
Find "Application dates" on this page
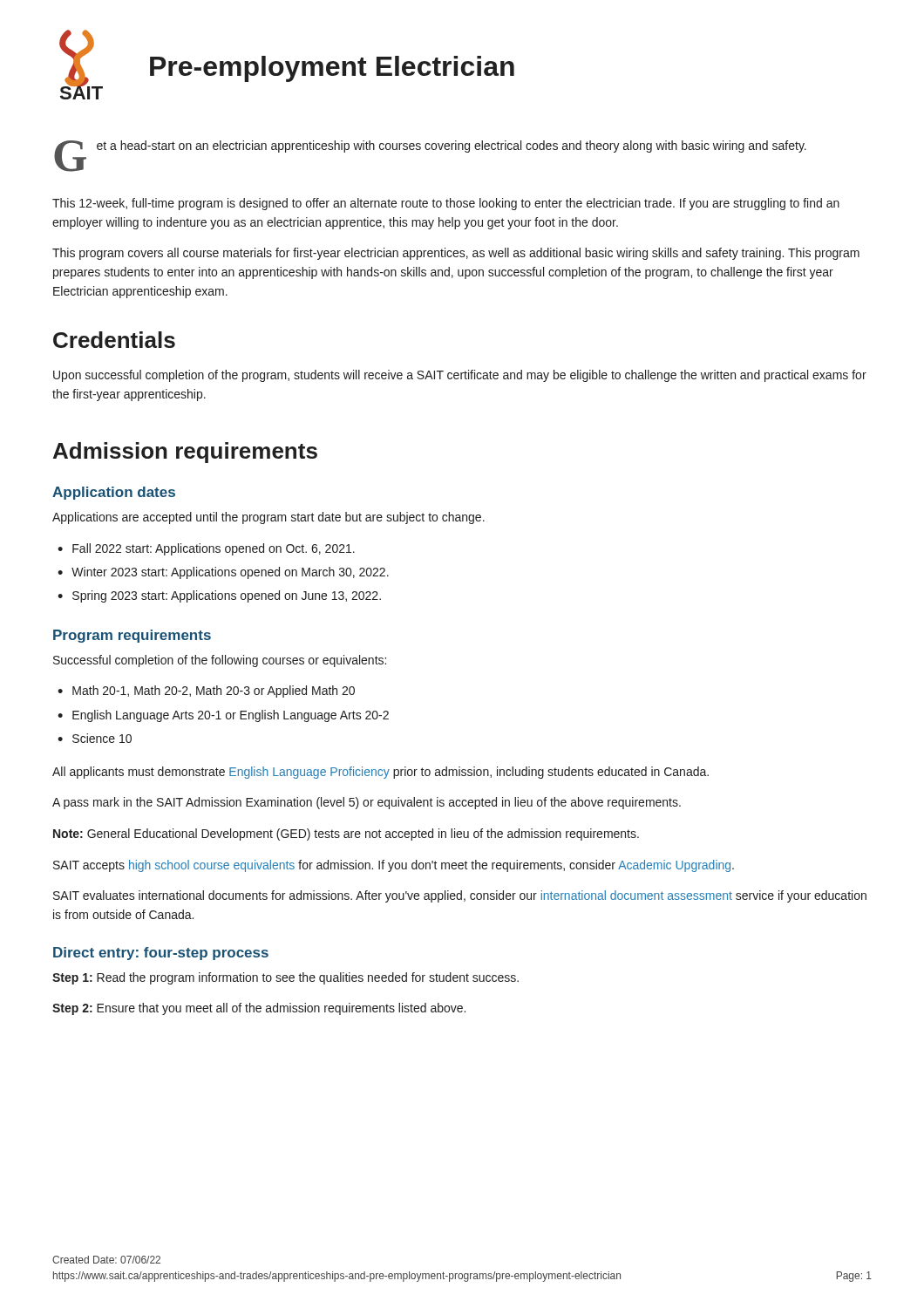114,492
